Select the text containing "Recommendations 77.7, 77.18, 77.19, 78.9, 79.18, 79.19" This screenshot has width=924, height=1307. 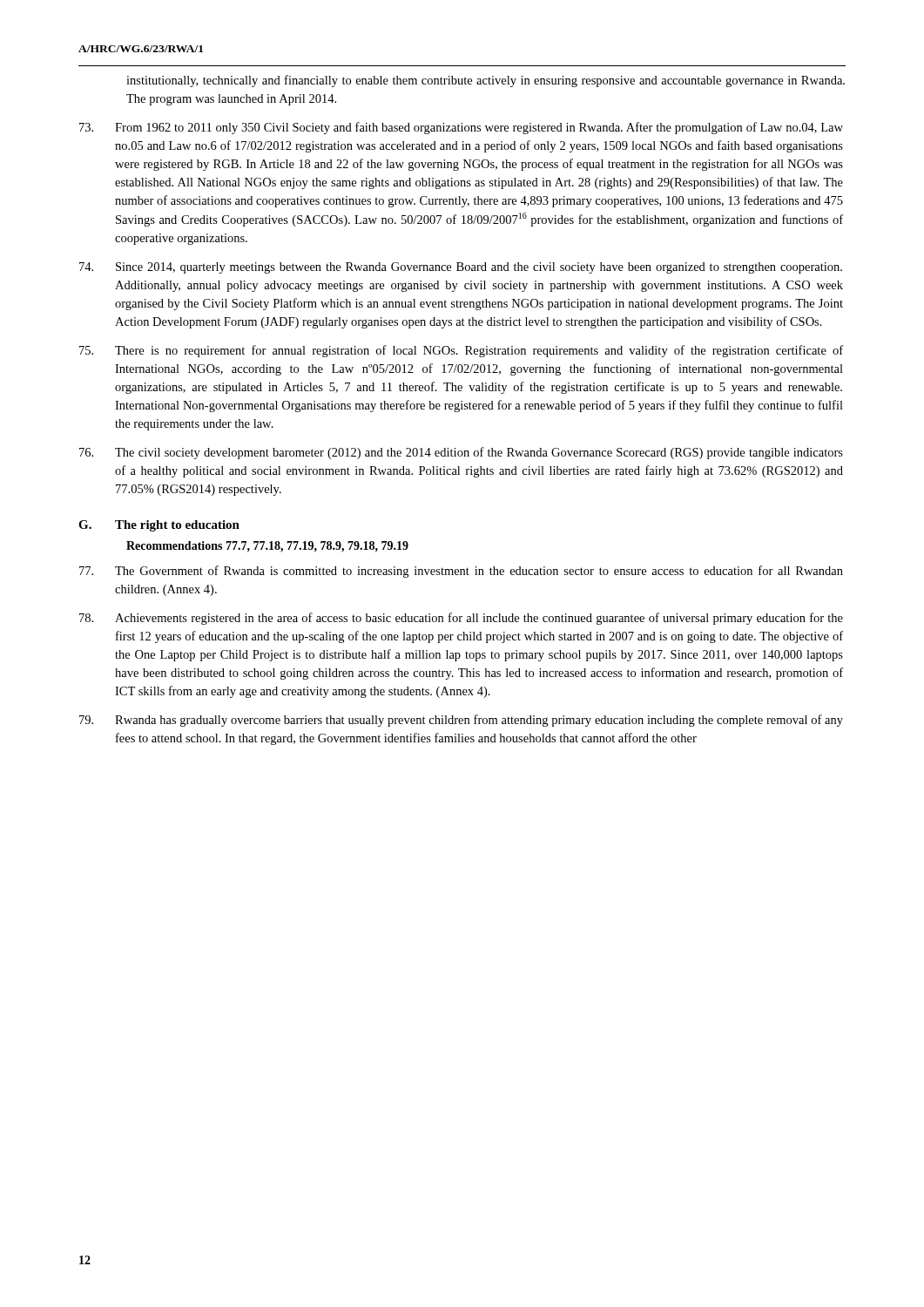(267, 546)
